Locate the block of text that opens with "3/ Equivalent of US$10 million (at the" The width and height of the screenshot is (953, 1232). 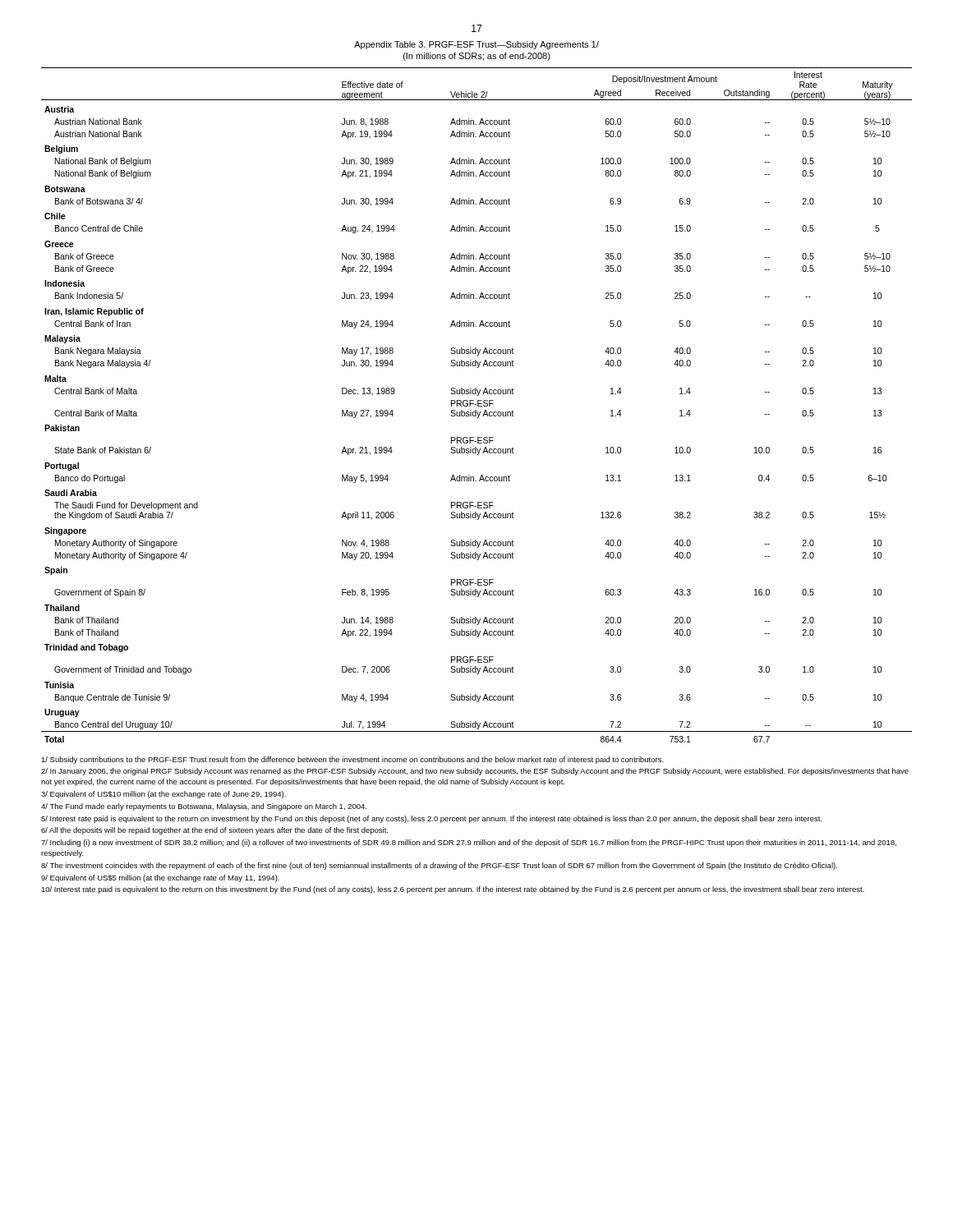tap(476, 795)
